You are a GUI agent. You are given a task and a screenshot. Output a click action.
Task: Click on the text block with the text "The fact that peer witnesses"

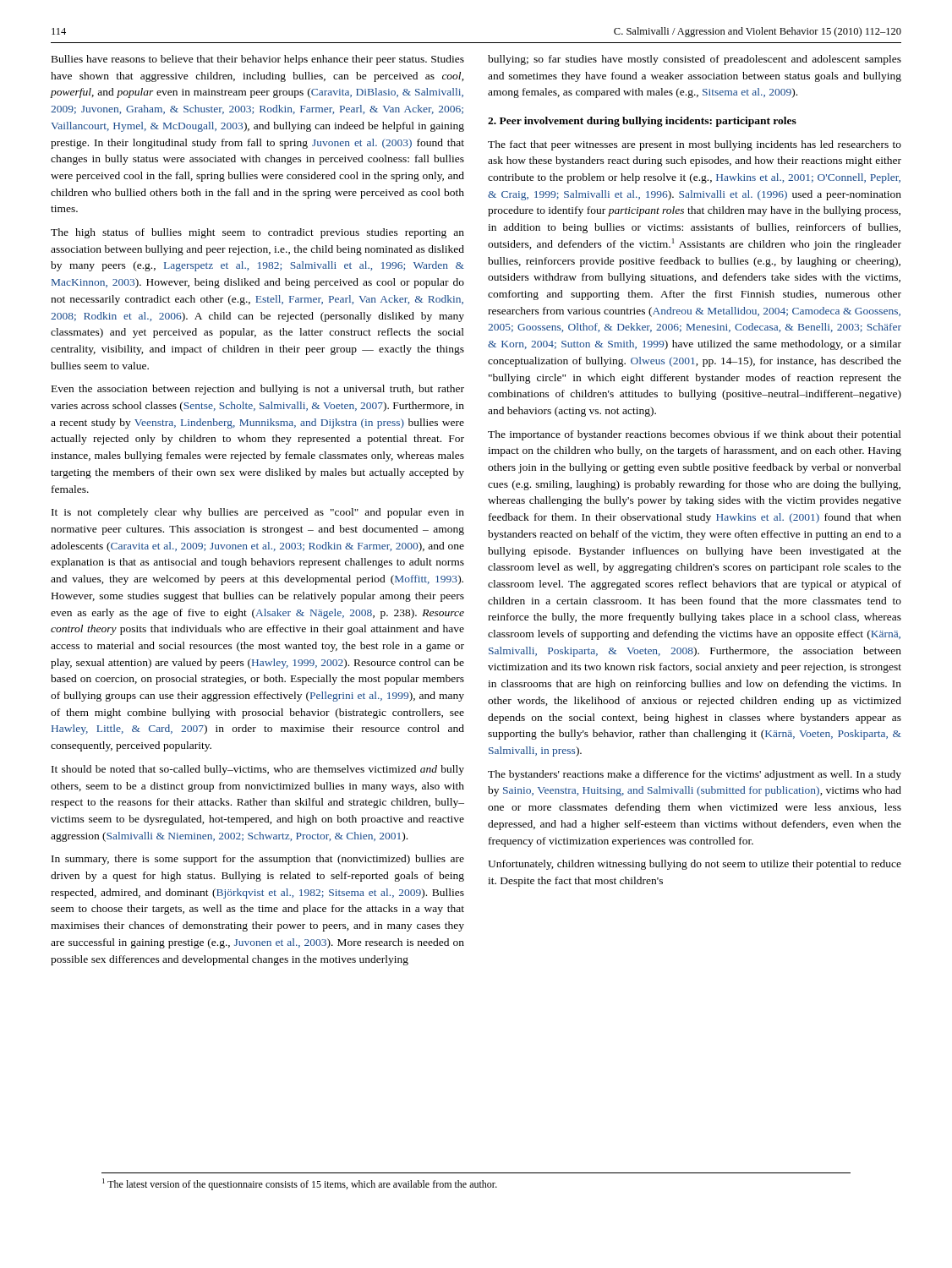[695, 277]
